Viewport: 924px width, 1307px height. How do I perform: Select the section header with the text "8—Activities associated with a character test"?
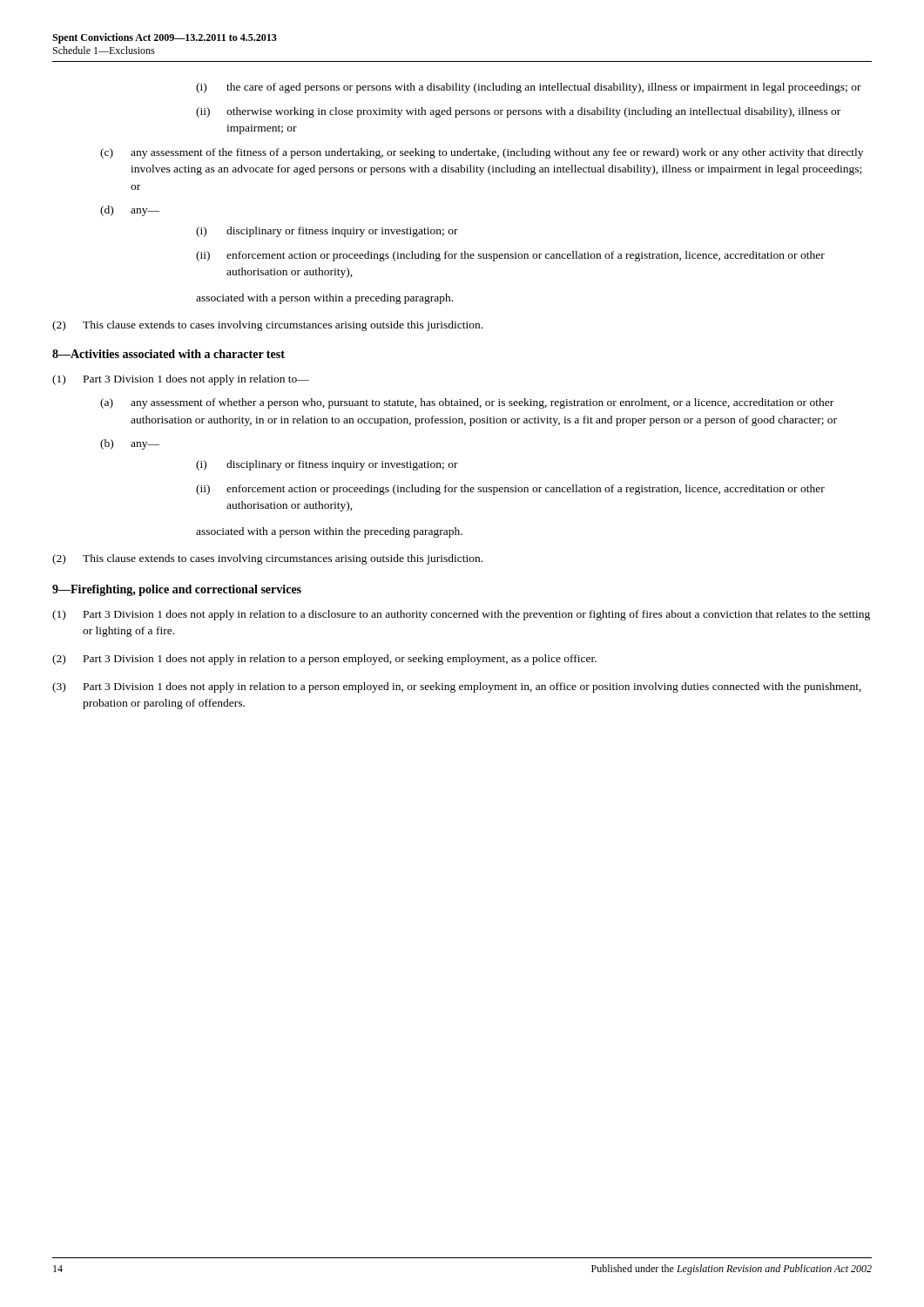pos(168,354)
